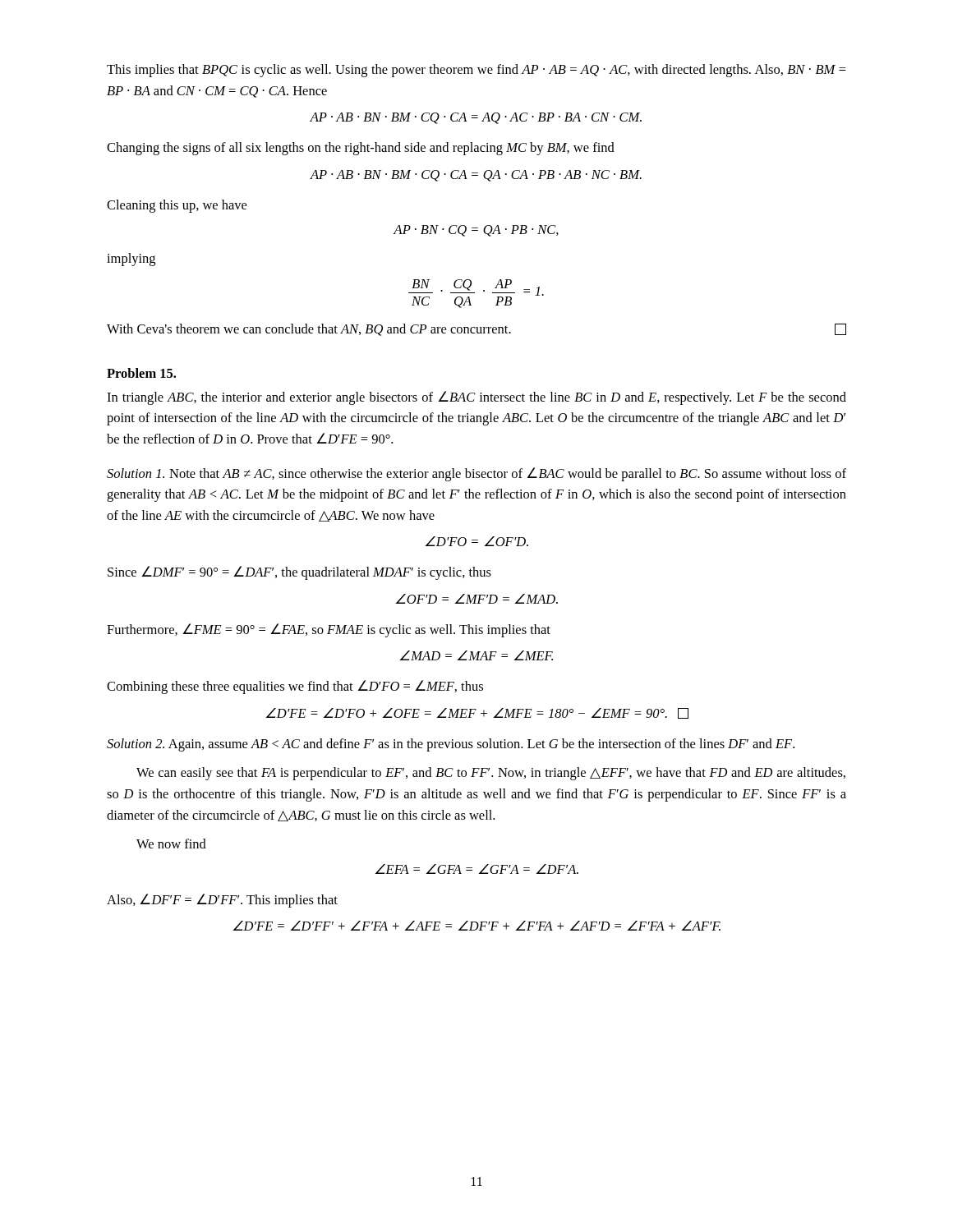Locate the block starting "With Ceva's theorem"

[476, 329]
